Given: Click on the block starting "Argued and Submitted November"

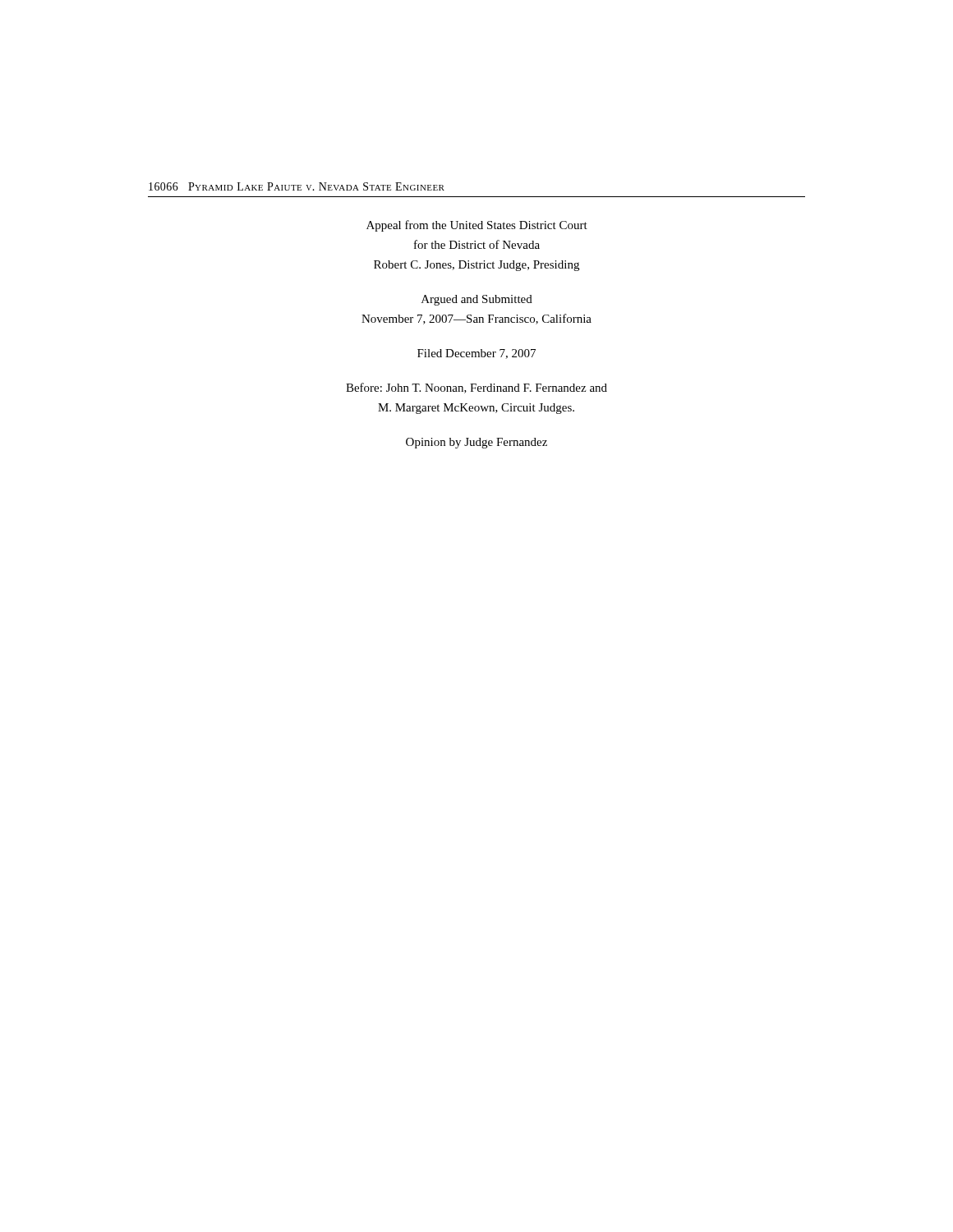Looking at the screenshot, I should [476, 309].
